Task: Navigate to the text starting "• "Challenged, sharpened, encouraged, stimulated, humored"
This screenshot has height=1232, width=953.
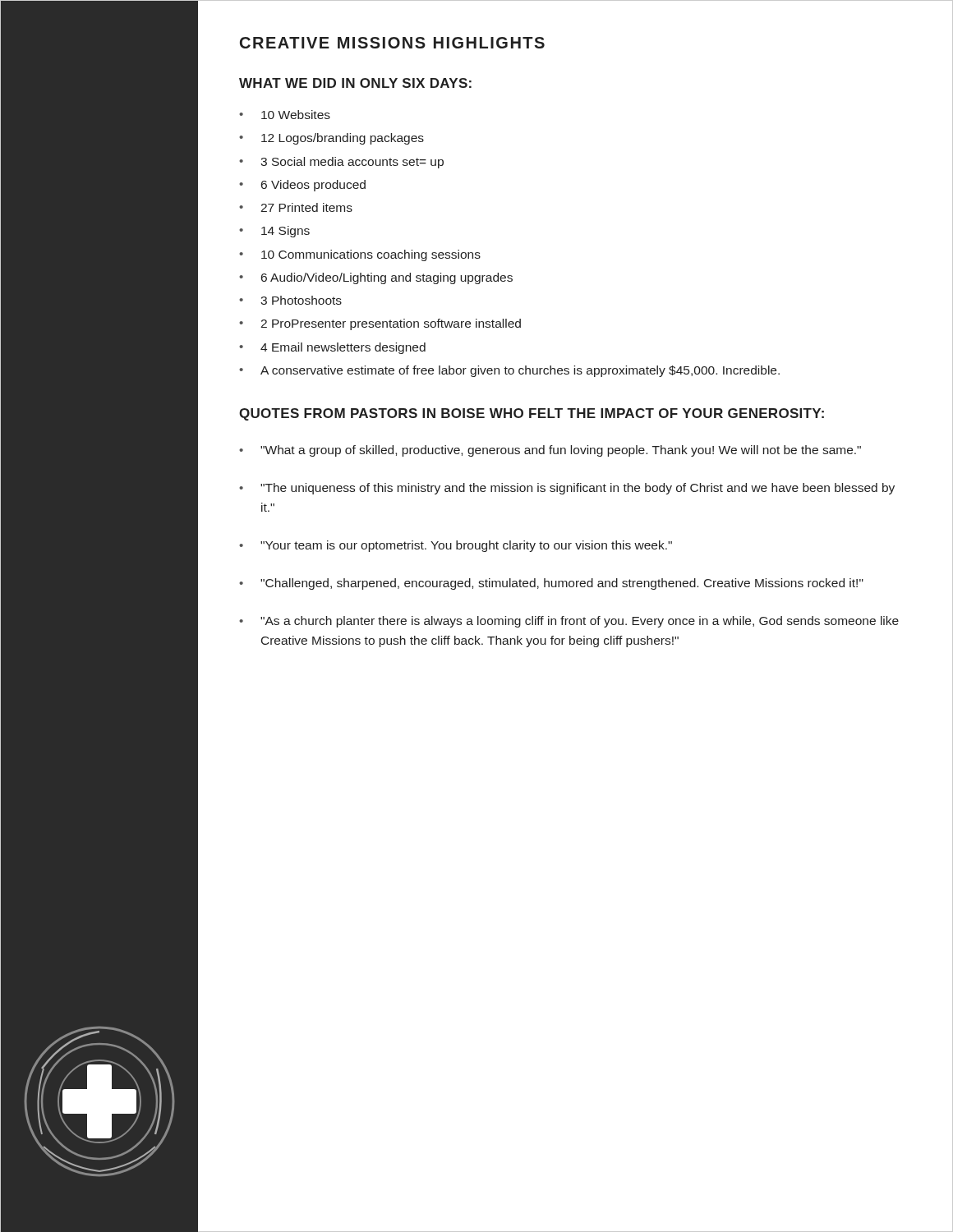Action: coord(576,583)
